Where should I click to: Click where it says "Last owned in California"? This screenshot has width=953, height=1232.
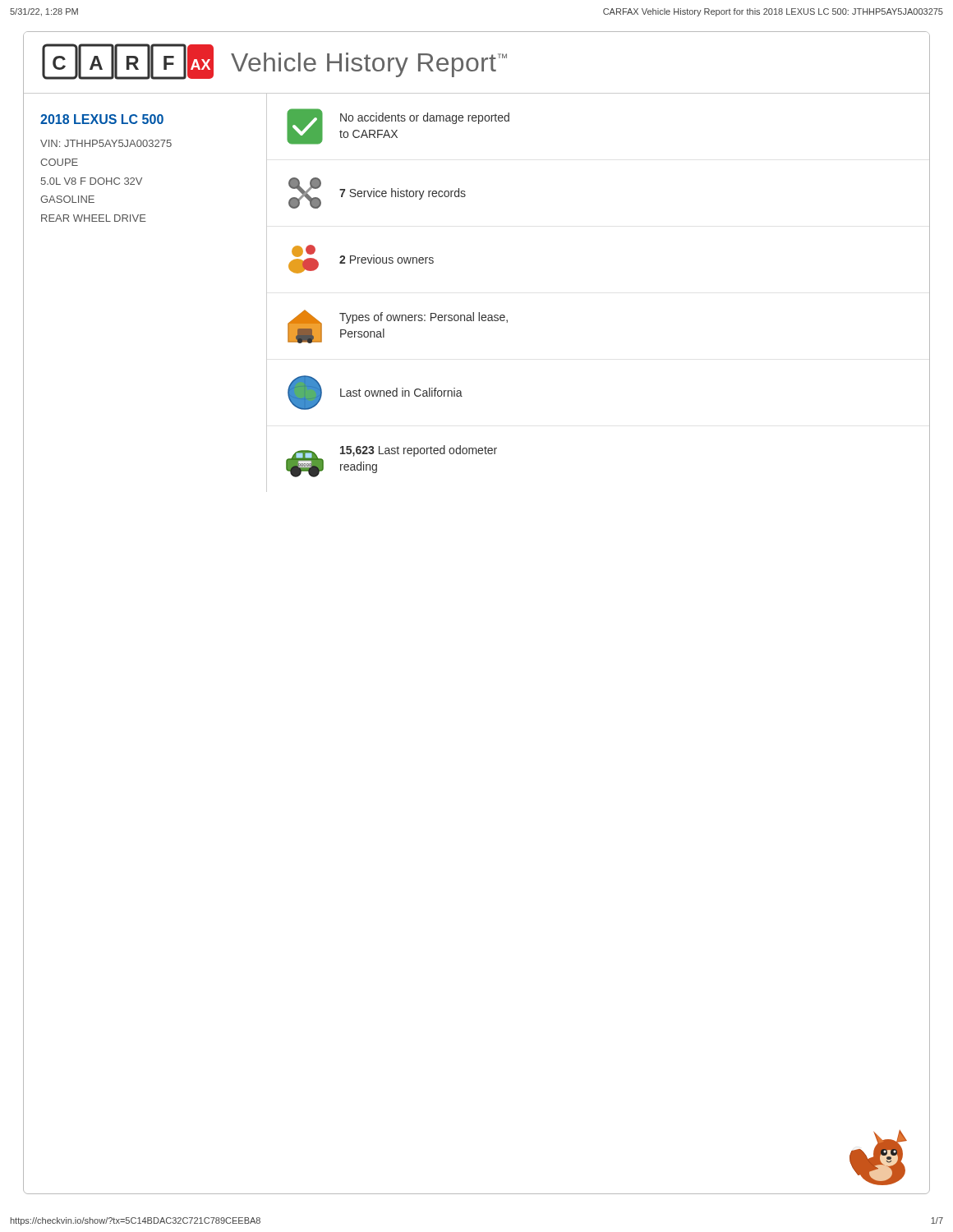(401, 393)
